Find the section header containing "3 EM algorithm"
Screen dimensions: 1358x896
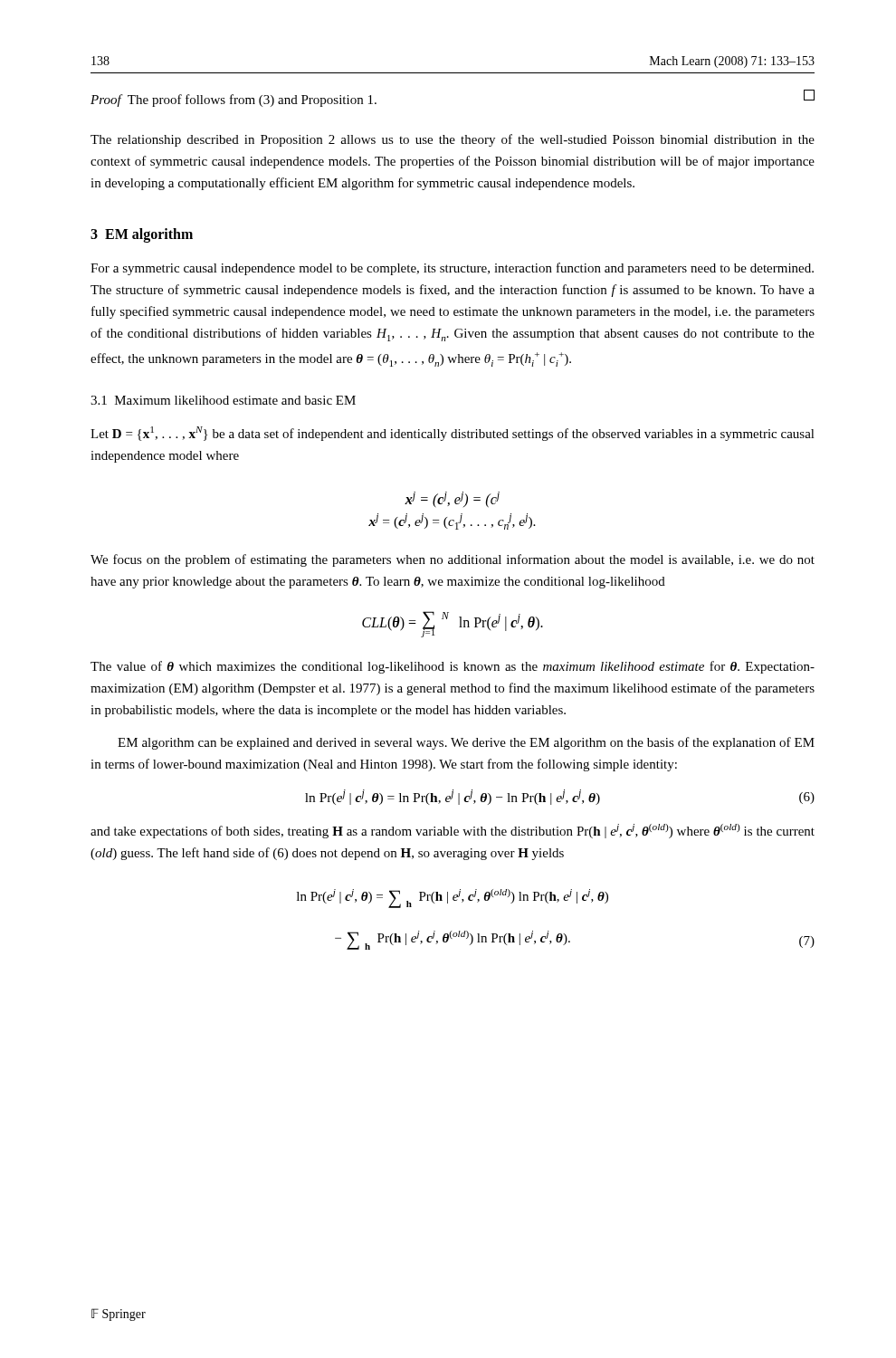point(142,234)
